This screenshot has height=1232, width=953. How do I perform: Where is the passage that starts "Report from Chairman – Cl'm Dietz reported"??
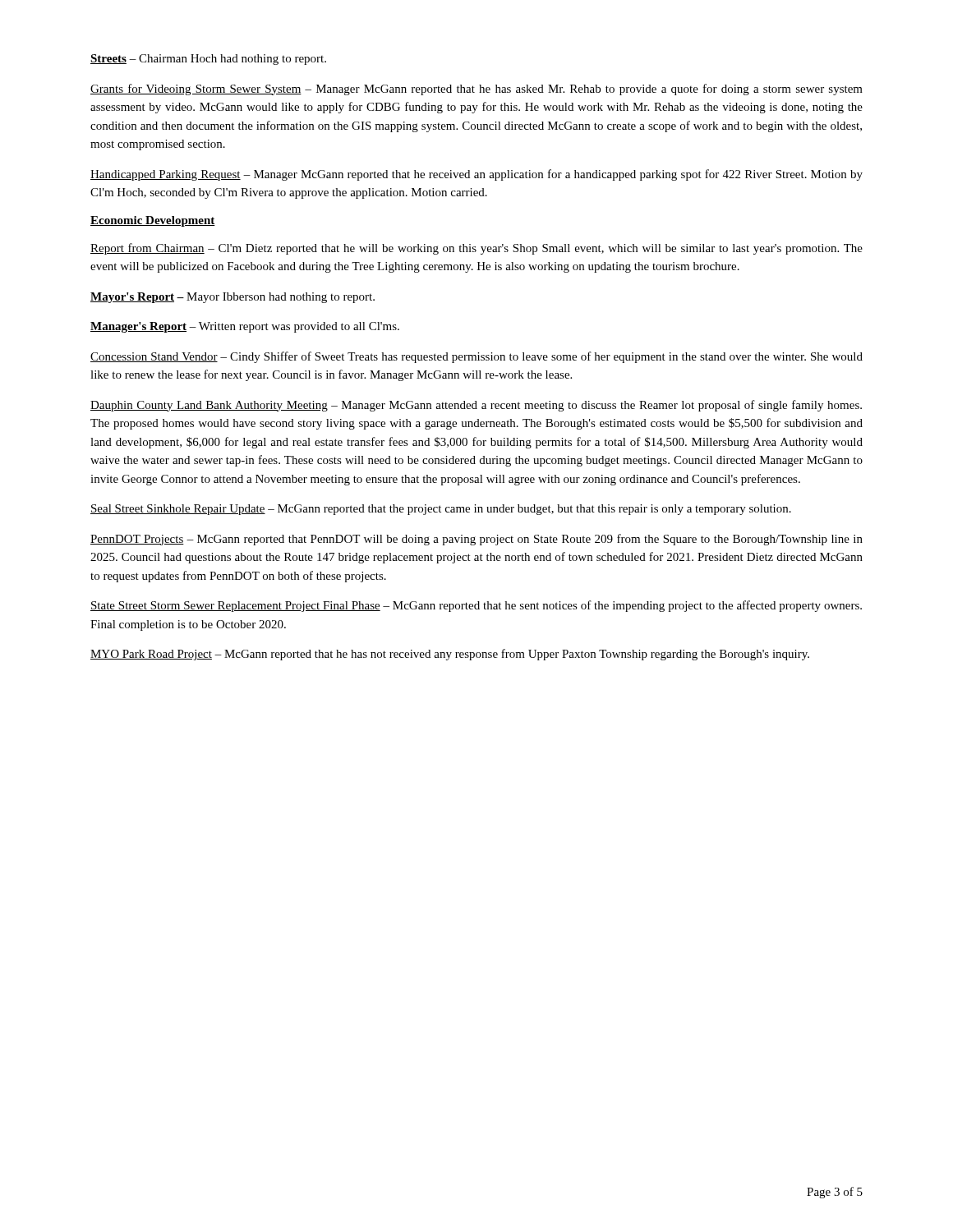476,257
